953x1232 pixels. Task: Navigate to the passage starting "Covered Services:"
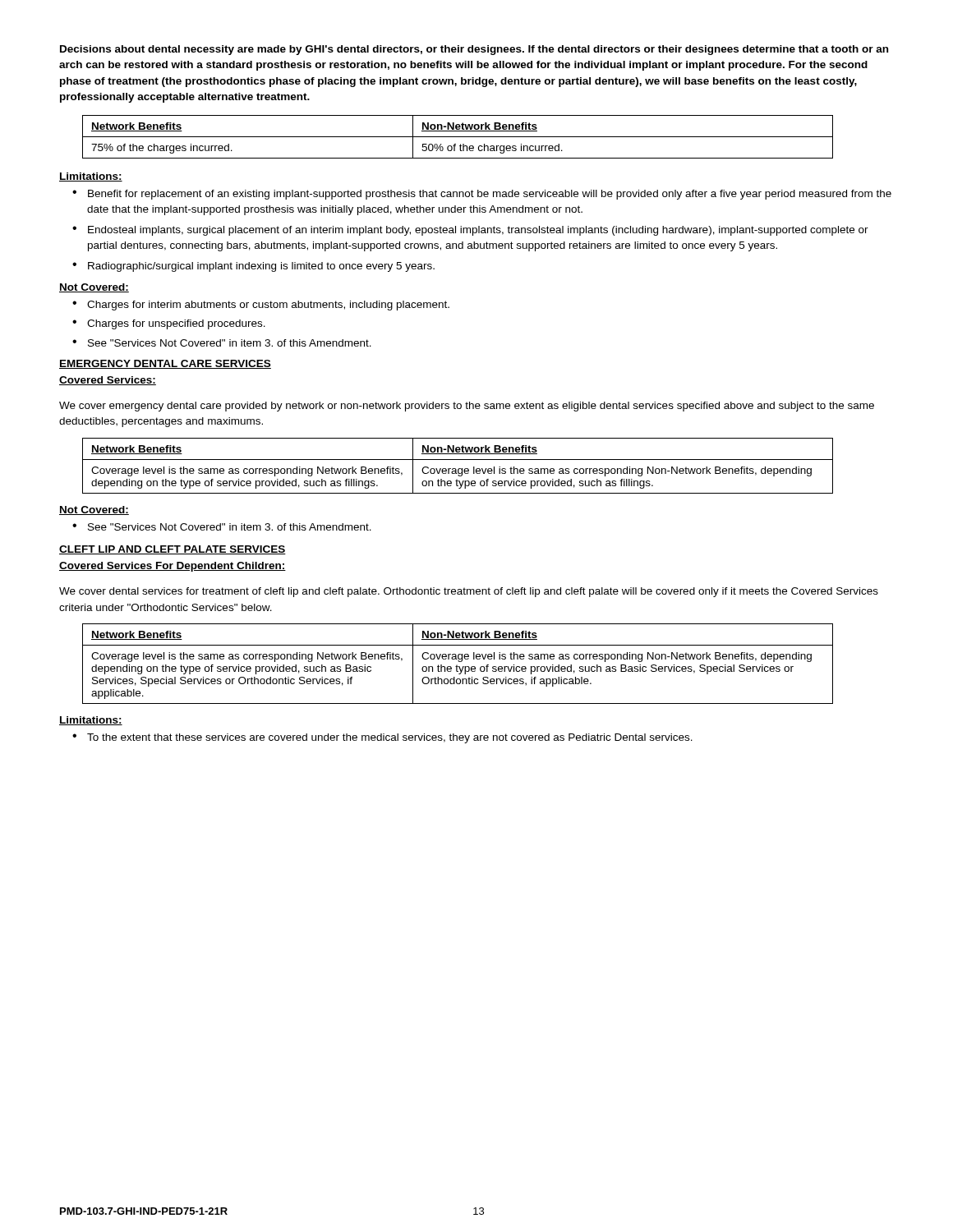click(x=108, y=380)
